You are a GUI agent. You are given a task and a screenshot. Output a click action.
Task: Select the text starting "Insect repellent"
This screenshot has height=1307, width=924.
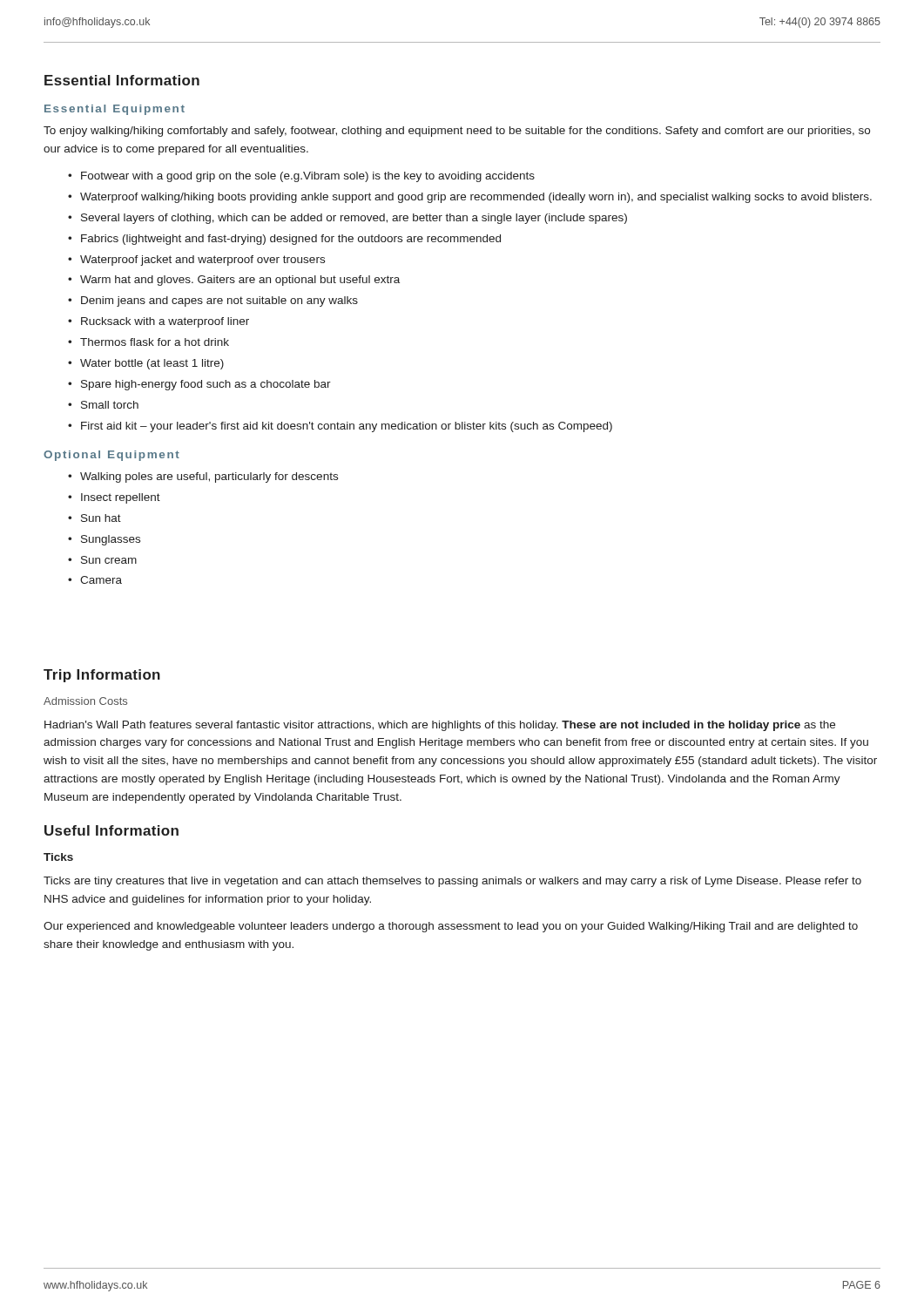click(120, 497)
